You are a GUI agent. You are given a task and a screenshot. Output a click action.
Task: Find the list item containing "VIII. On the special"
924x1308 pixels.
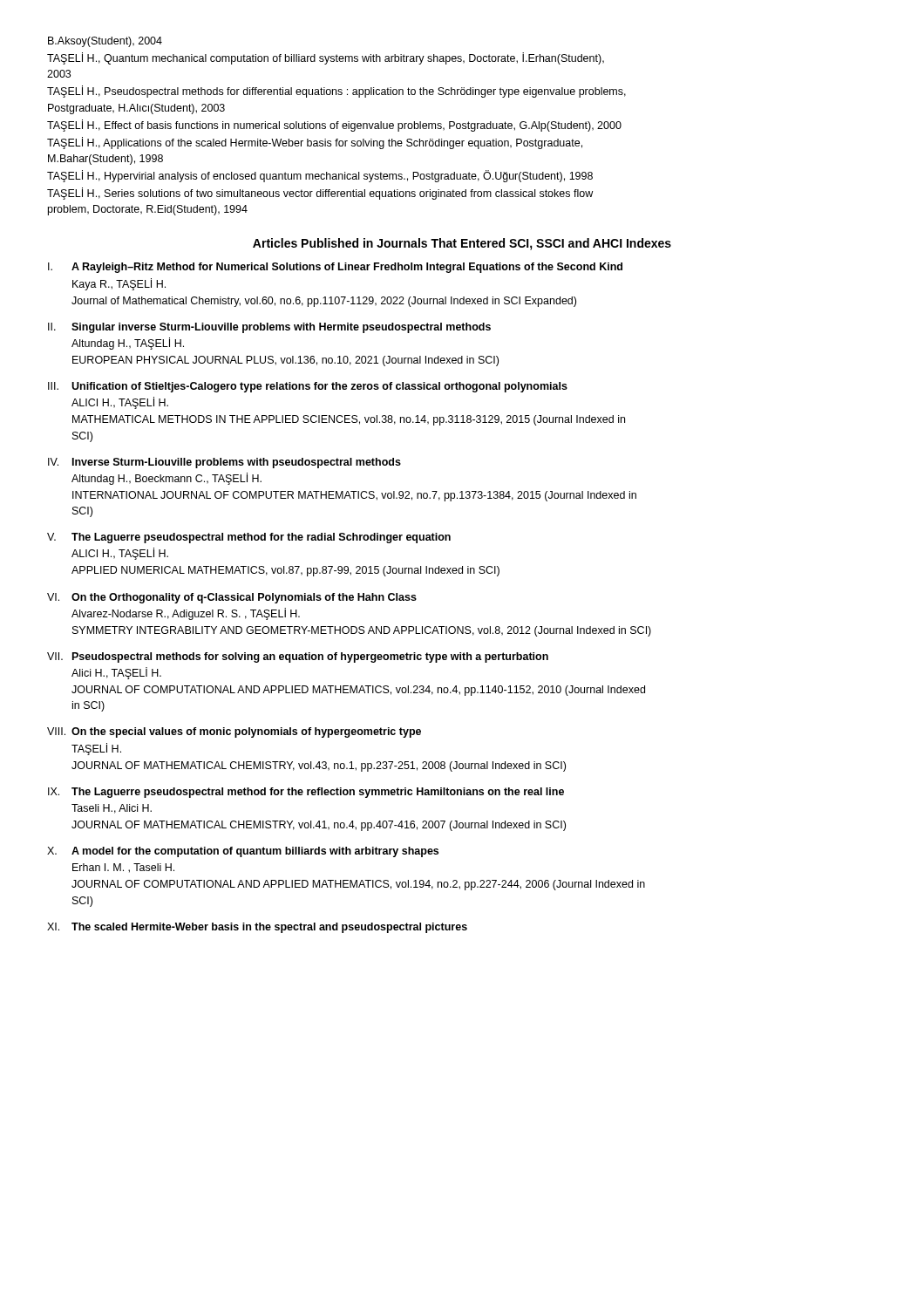234,732
